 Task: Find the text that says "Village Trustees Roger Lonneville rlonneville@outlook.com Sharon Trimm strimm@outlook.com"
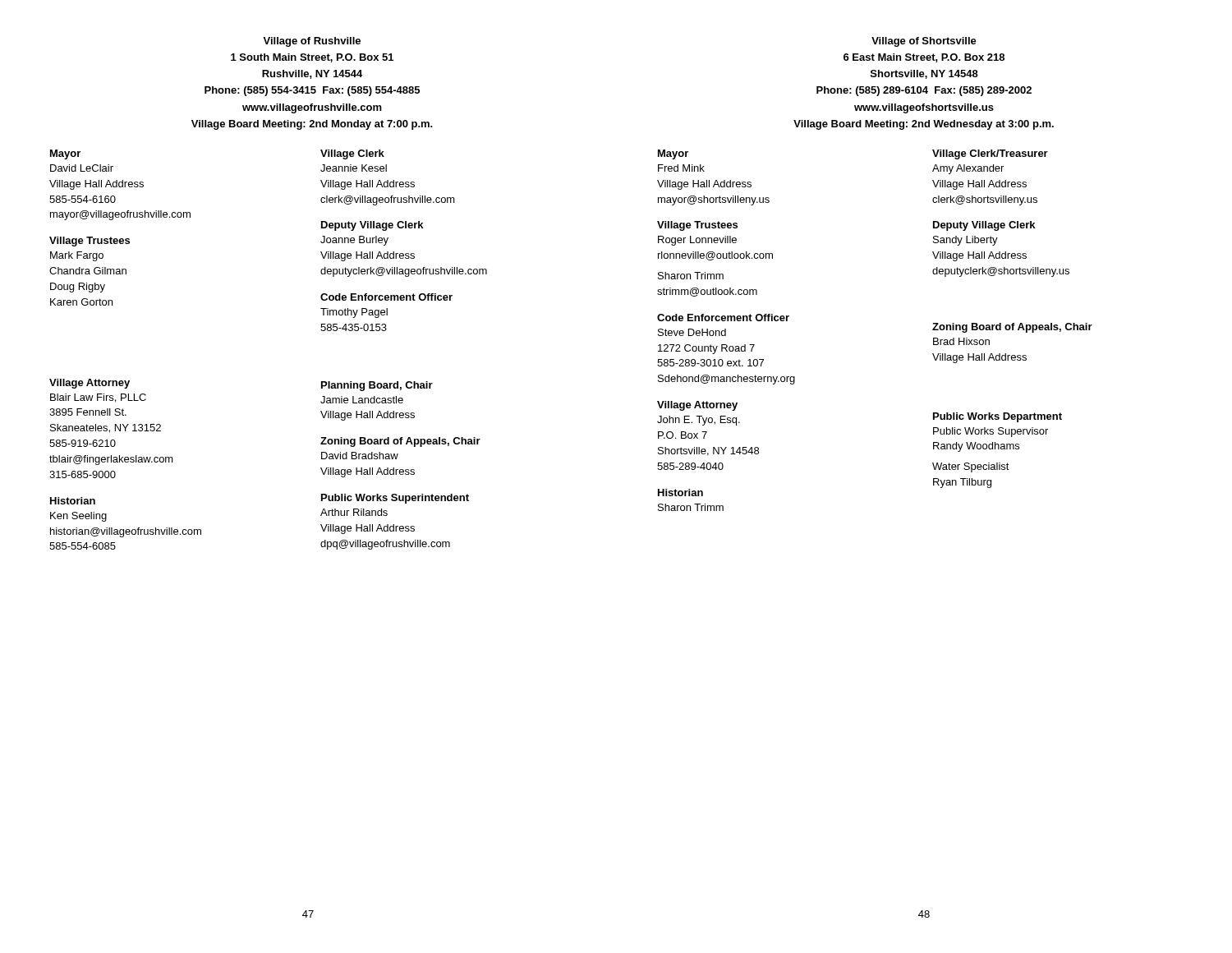697,226
